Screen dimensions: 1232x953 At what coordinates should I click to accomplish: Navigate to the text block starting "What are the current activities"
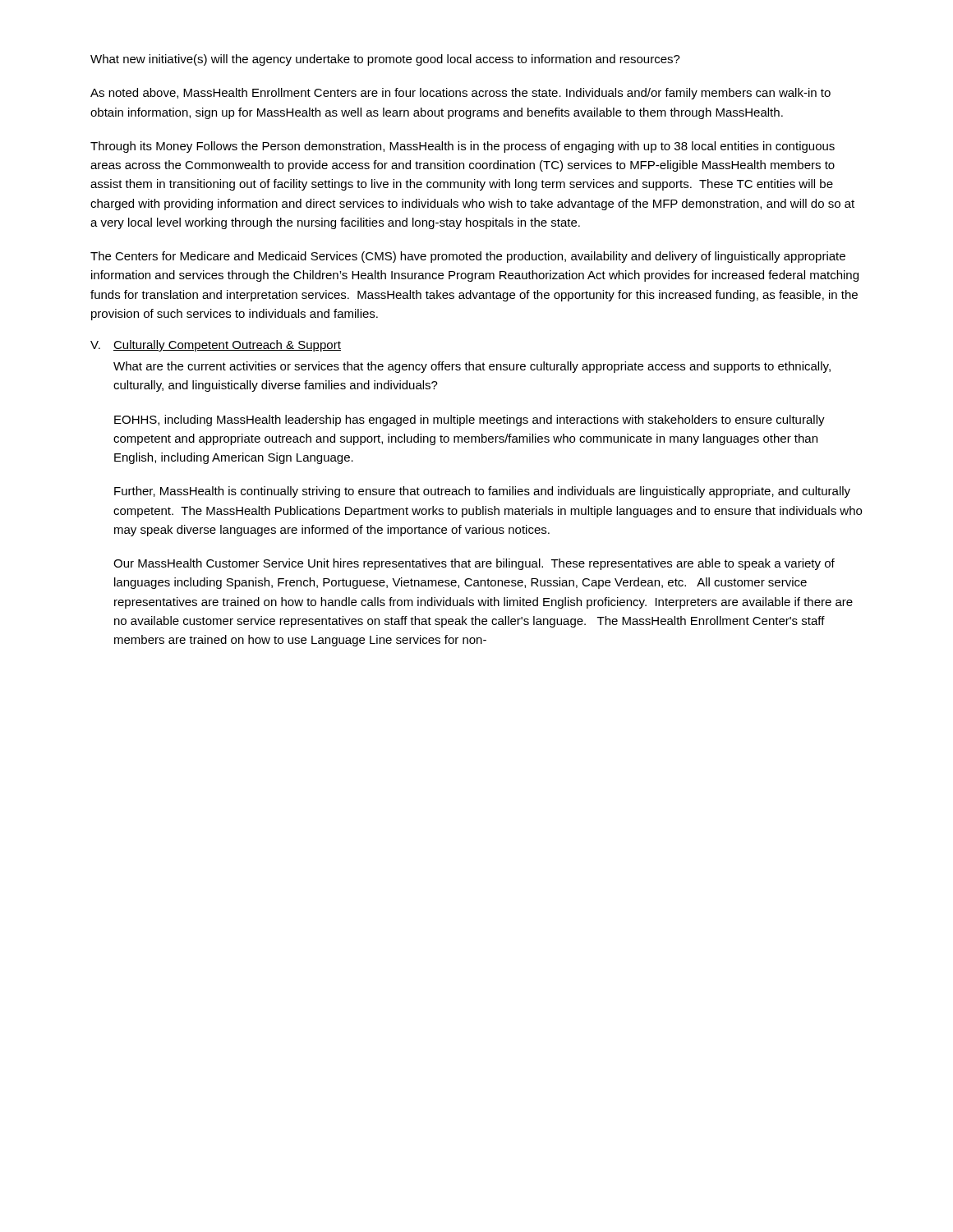click(x=472, y=375)
